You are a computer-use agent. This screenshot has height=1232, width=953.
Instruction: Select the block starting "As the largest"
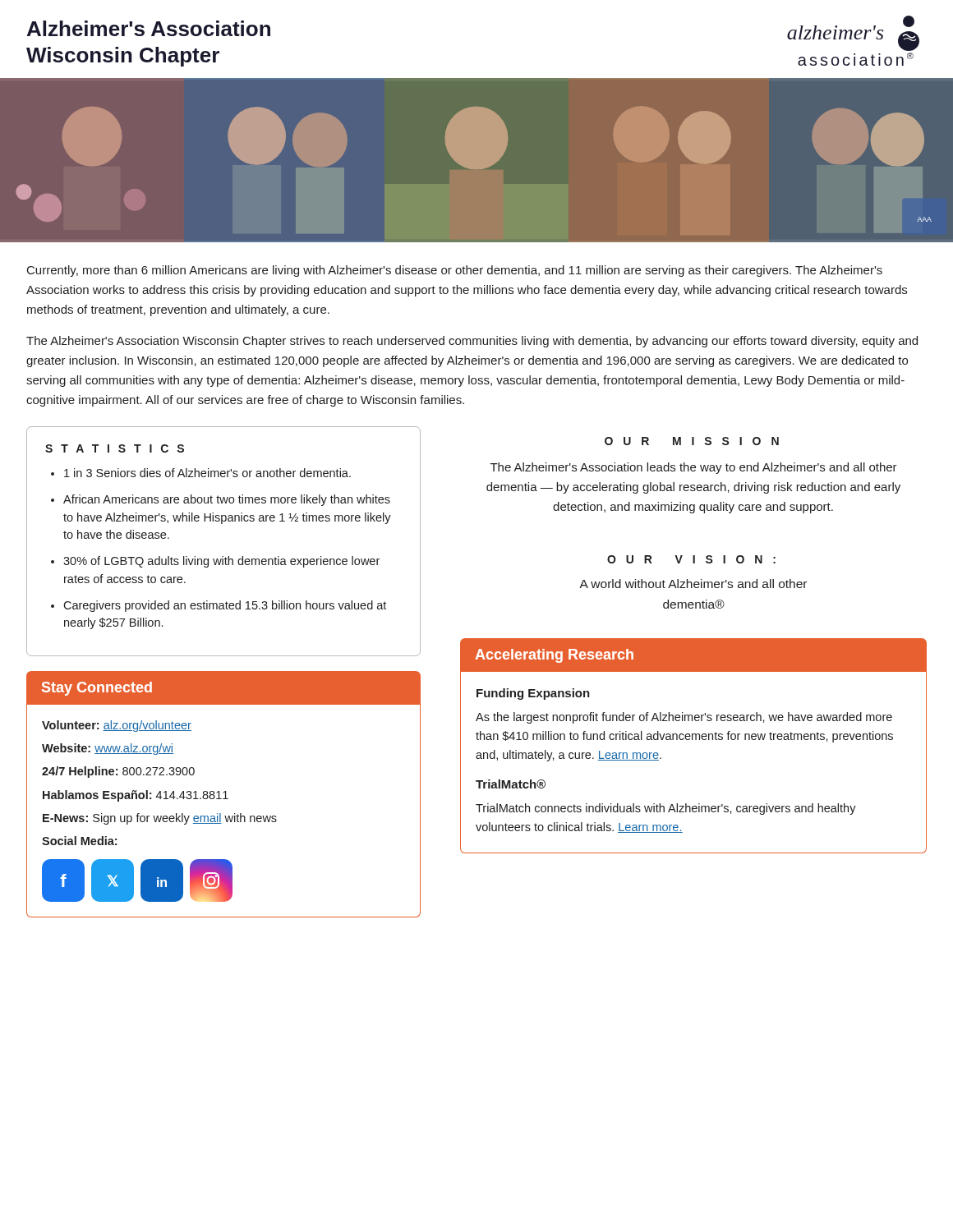685,736
